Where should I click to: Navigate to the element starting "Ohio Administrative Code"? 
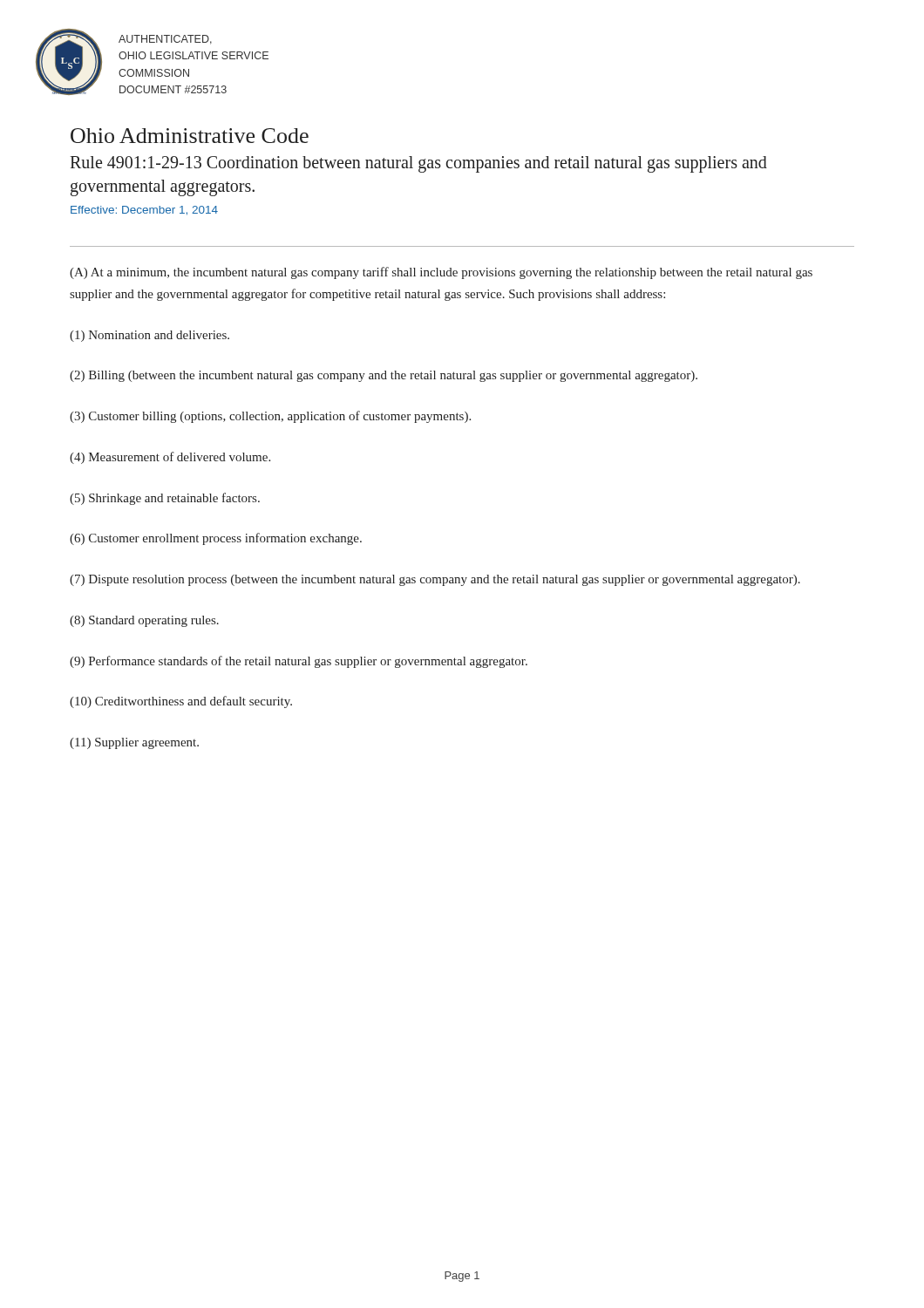[x=190, y=136]
